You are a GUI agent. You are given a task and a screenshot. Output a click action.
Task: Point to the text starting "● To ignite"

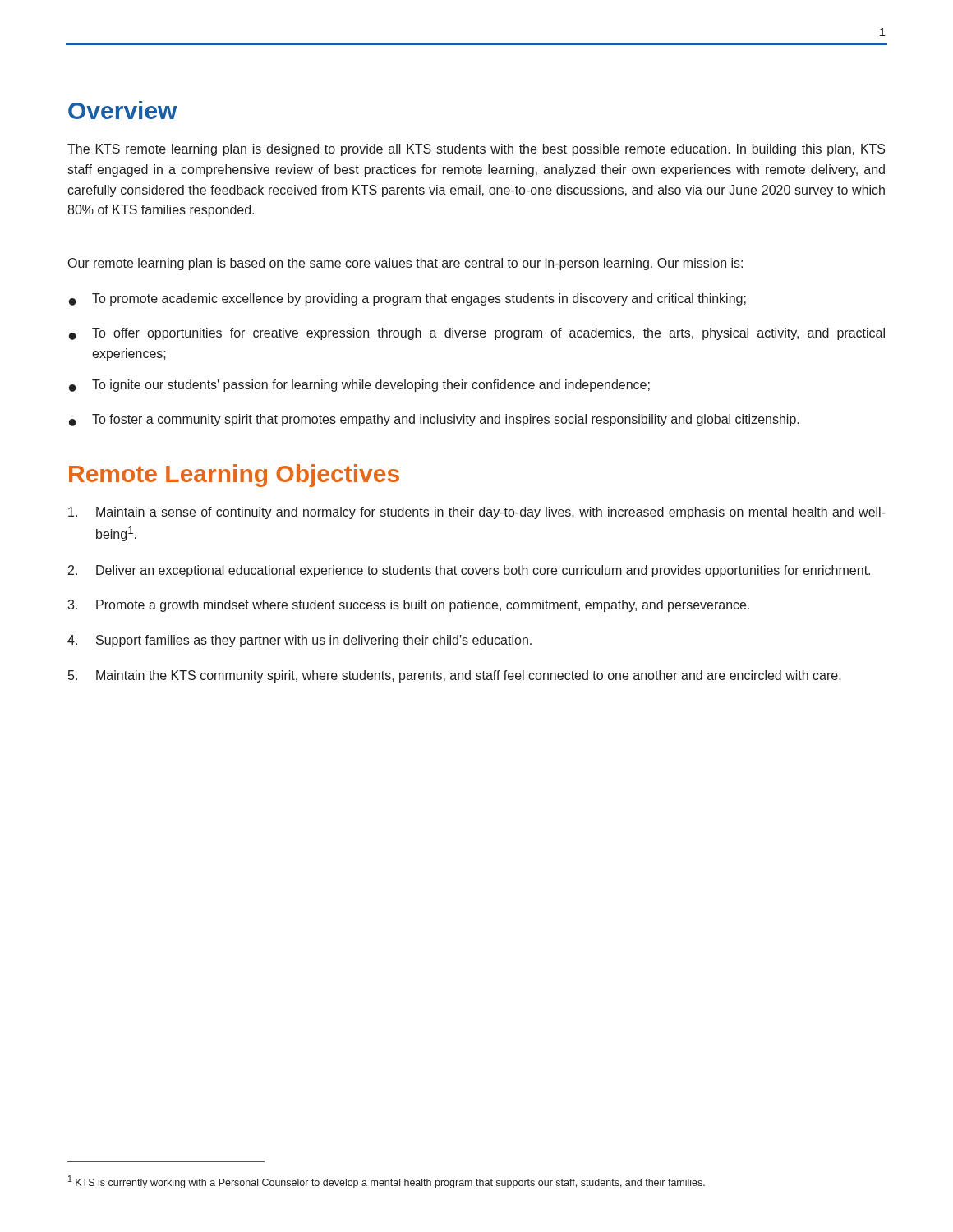[x=476, y=387]
